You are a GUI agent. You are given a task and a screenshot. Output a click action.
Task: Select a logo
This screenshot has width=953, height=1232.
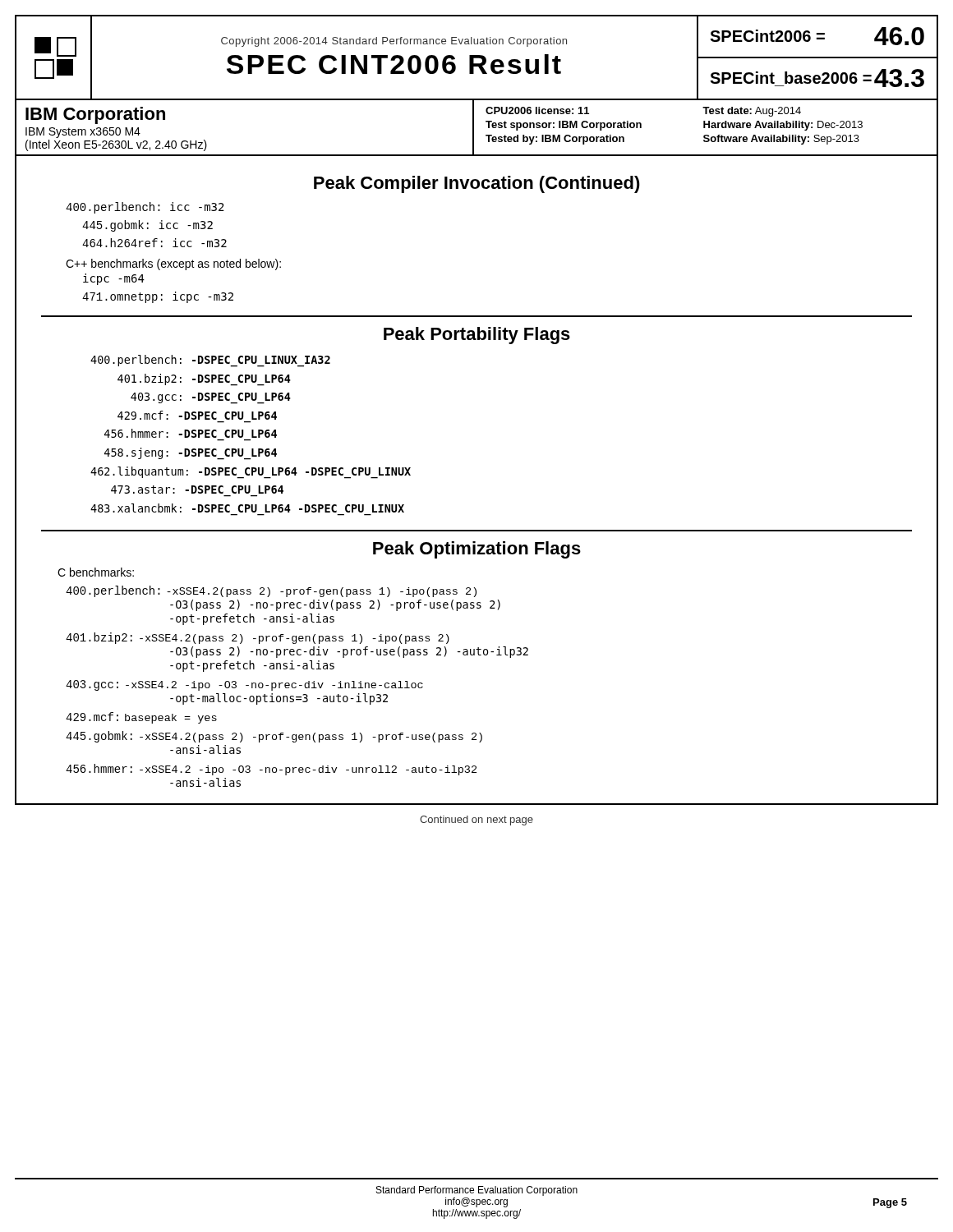(54, 57)
